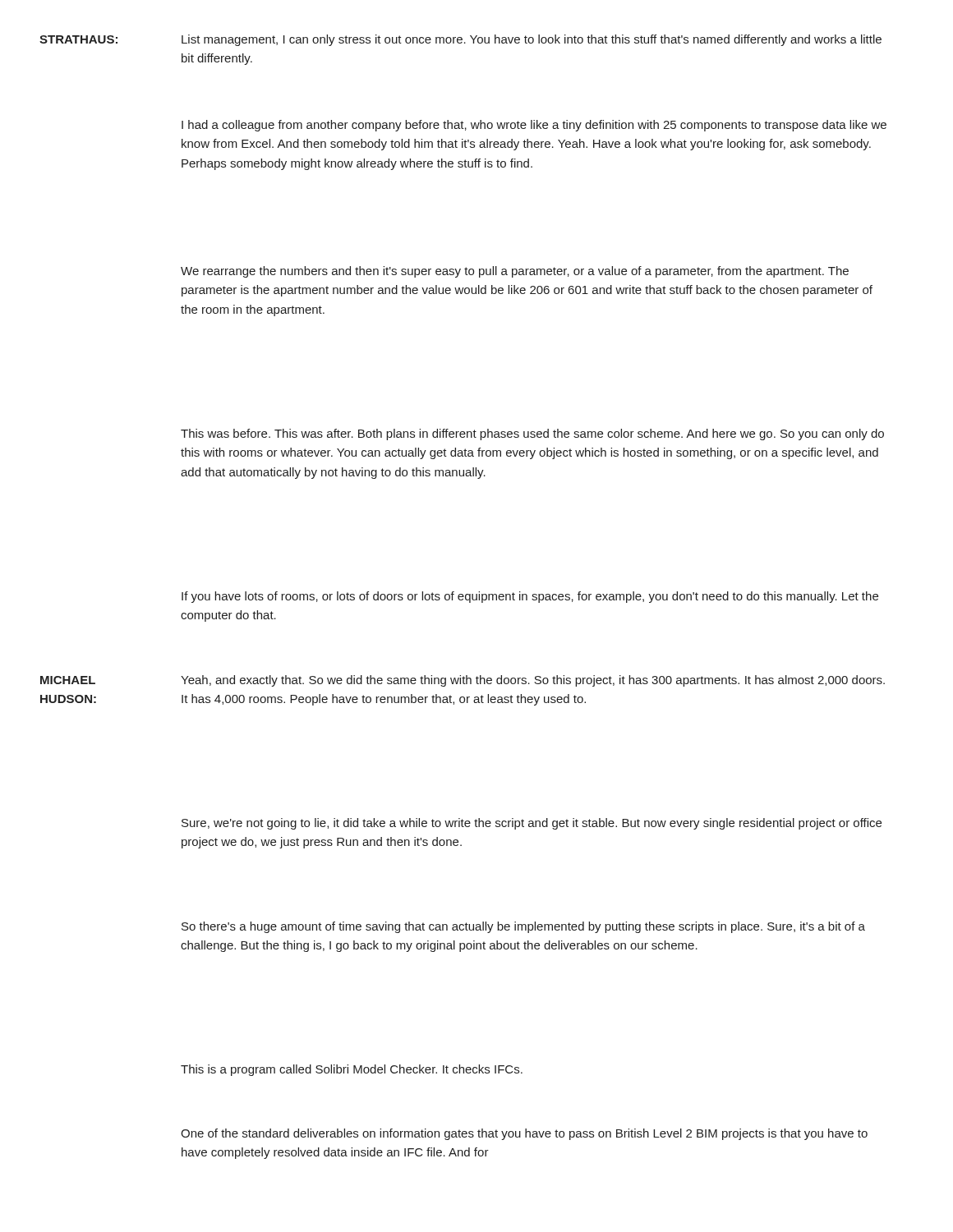Viewport: 953px width, 1232px height.
Task: Locate the block of text that opens with "We rearrange the numbers and then it's"
Action: 527,290
